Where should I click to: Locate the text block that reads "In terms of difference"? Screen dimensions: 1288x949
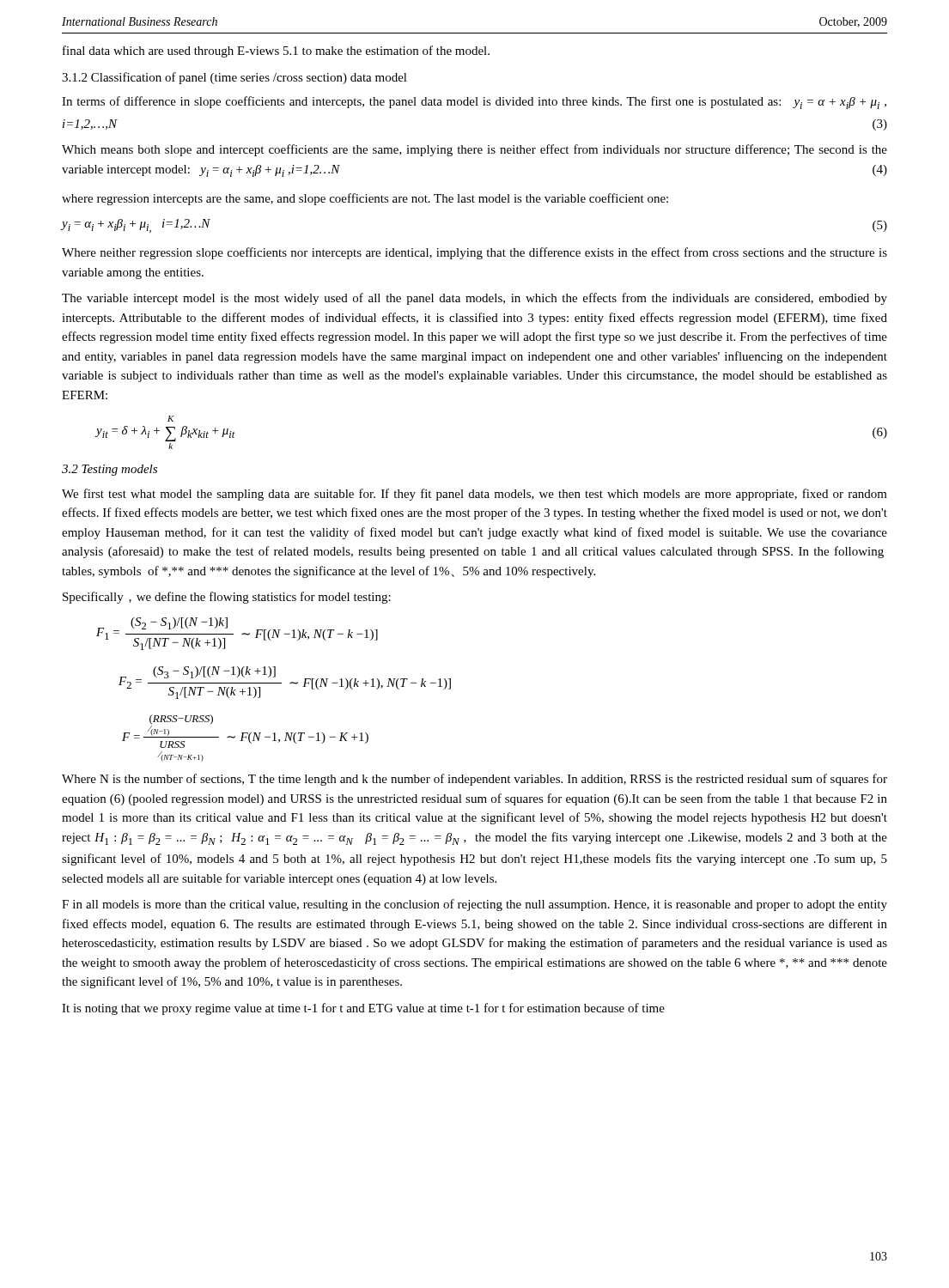click(474, 113)
